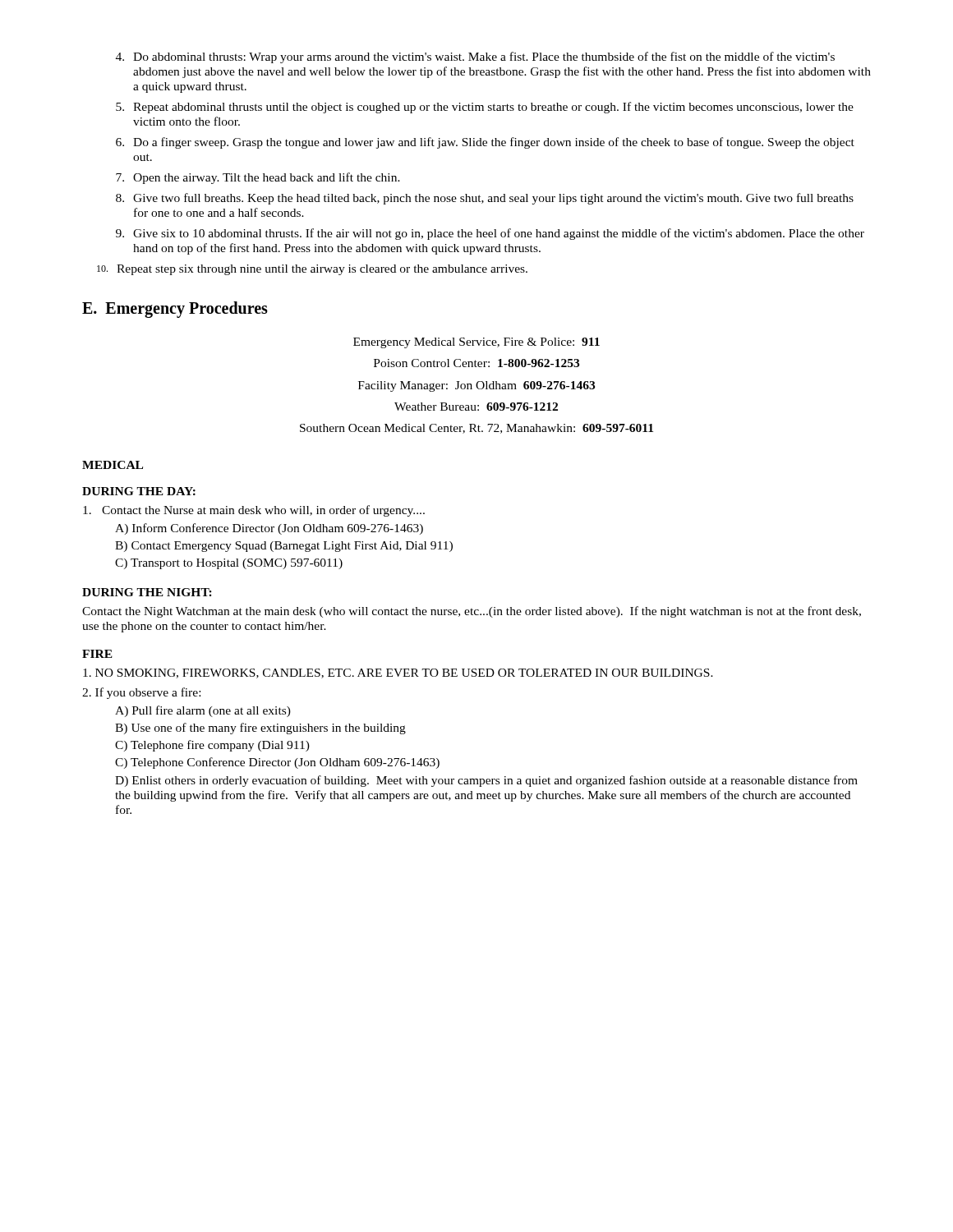The image size is (953, 1232).
Task: Find the element starting "10. Repeat step six through nine until"
Action: pos(476,269)
